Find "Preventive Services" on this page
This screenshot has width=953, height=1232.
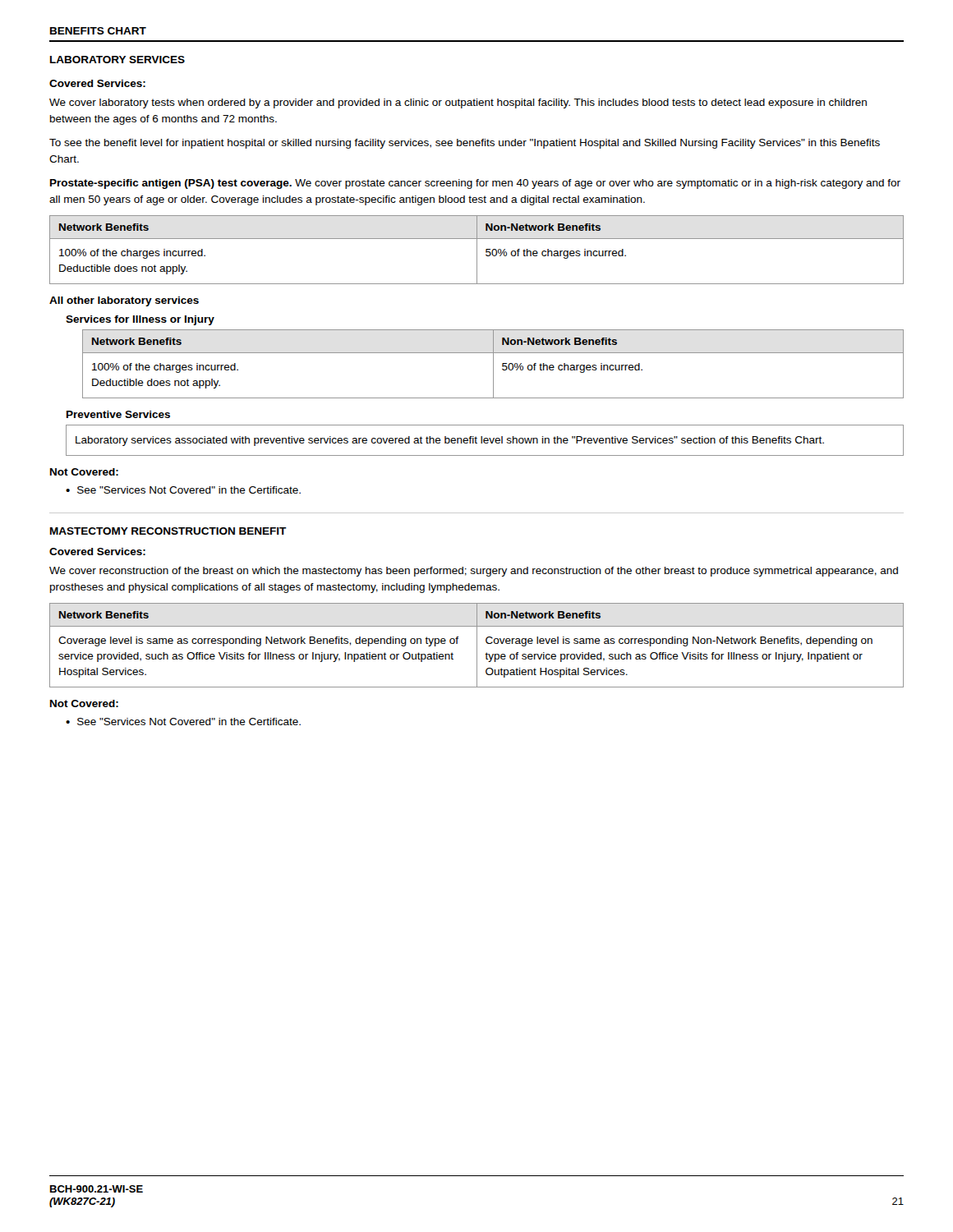pos(118,414)
